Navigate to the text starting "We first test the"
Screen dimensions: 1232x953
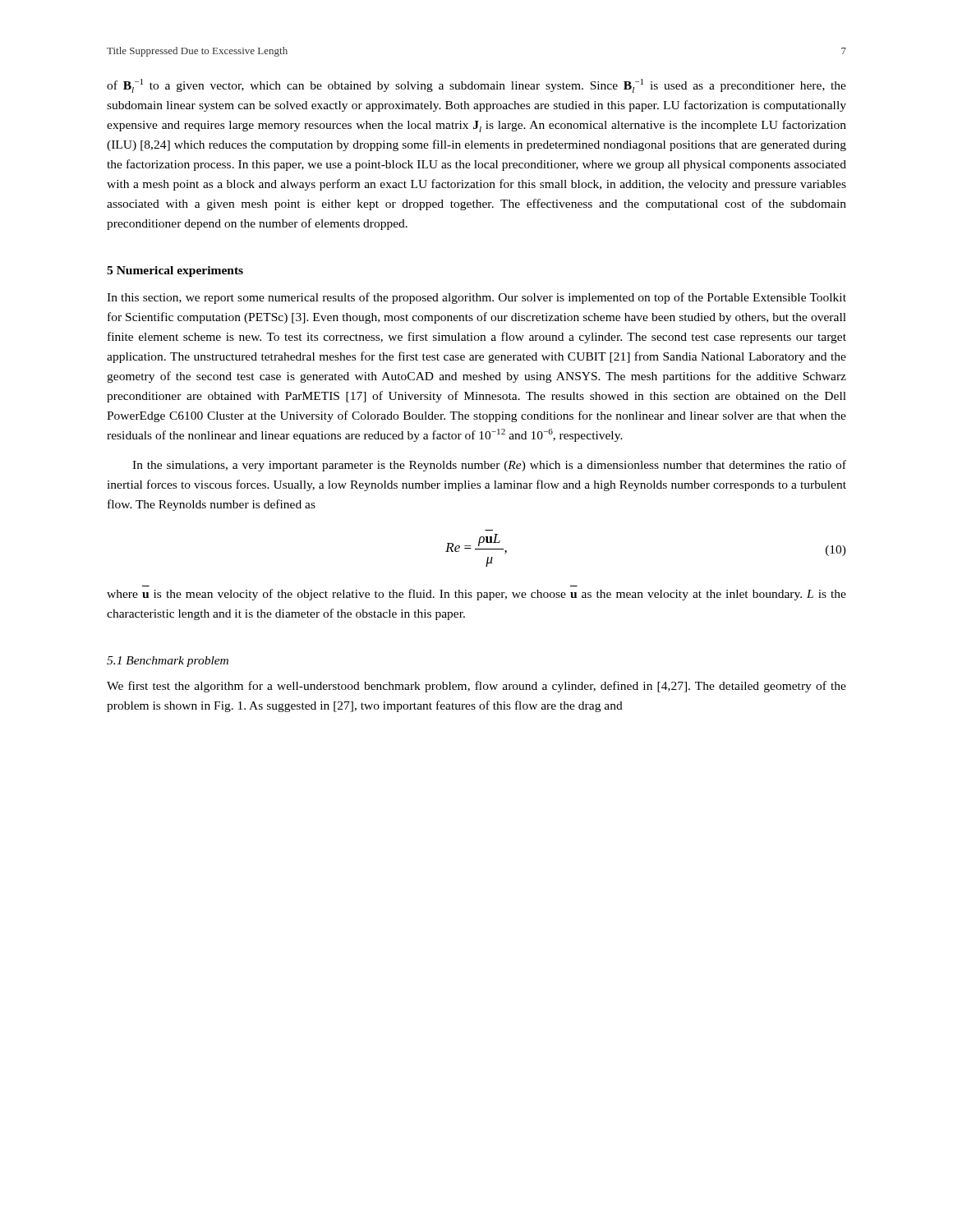476,696
